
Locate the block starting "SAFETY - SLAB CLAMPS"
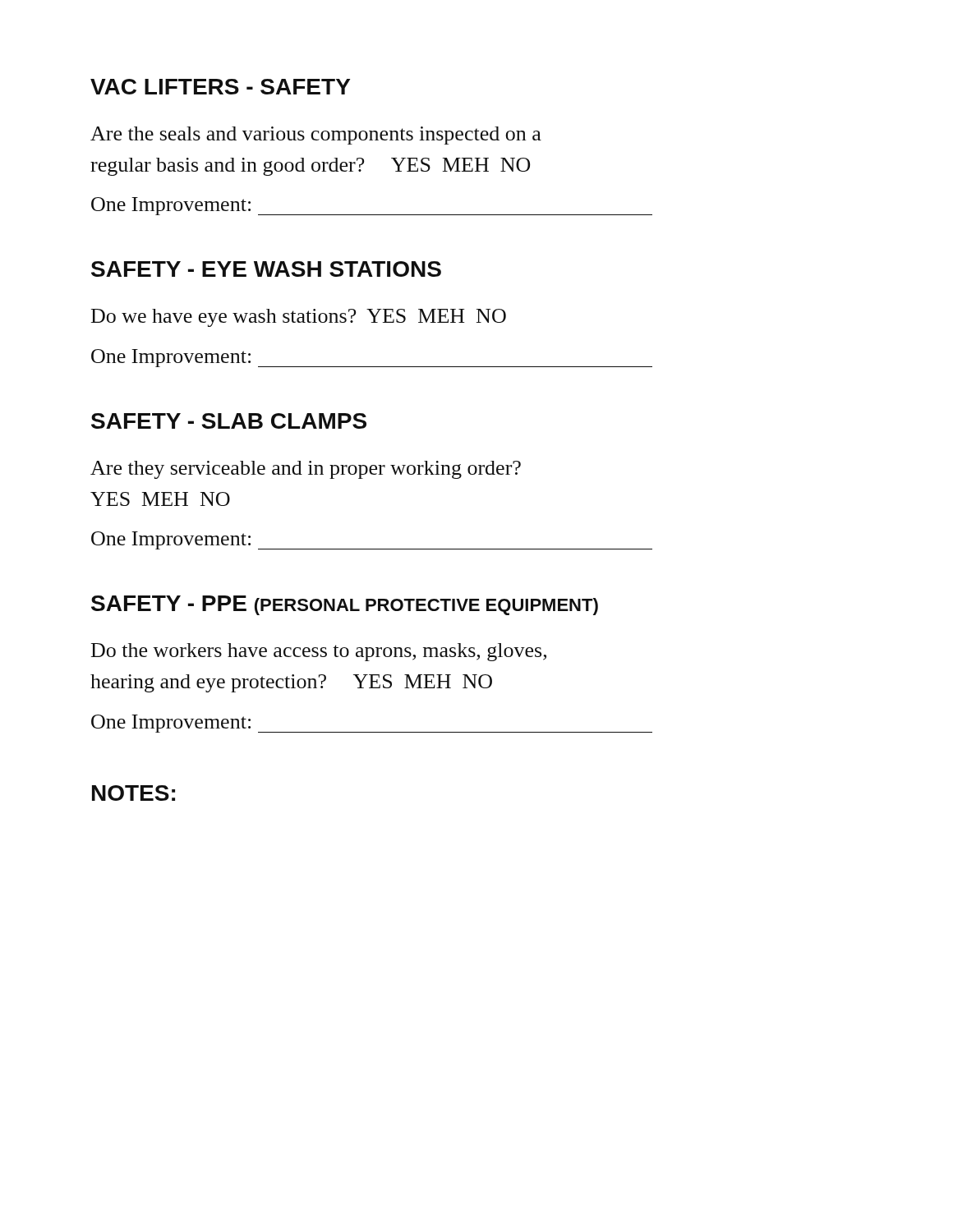tap(229, 421)
